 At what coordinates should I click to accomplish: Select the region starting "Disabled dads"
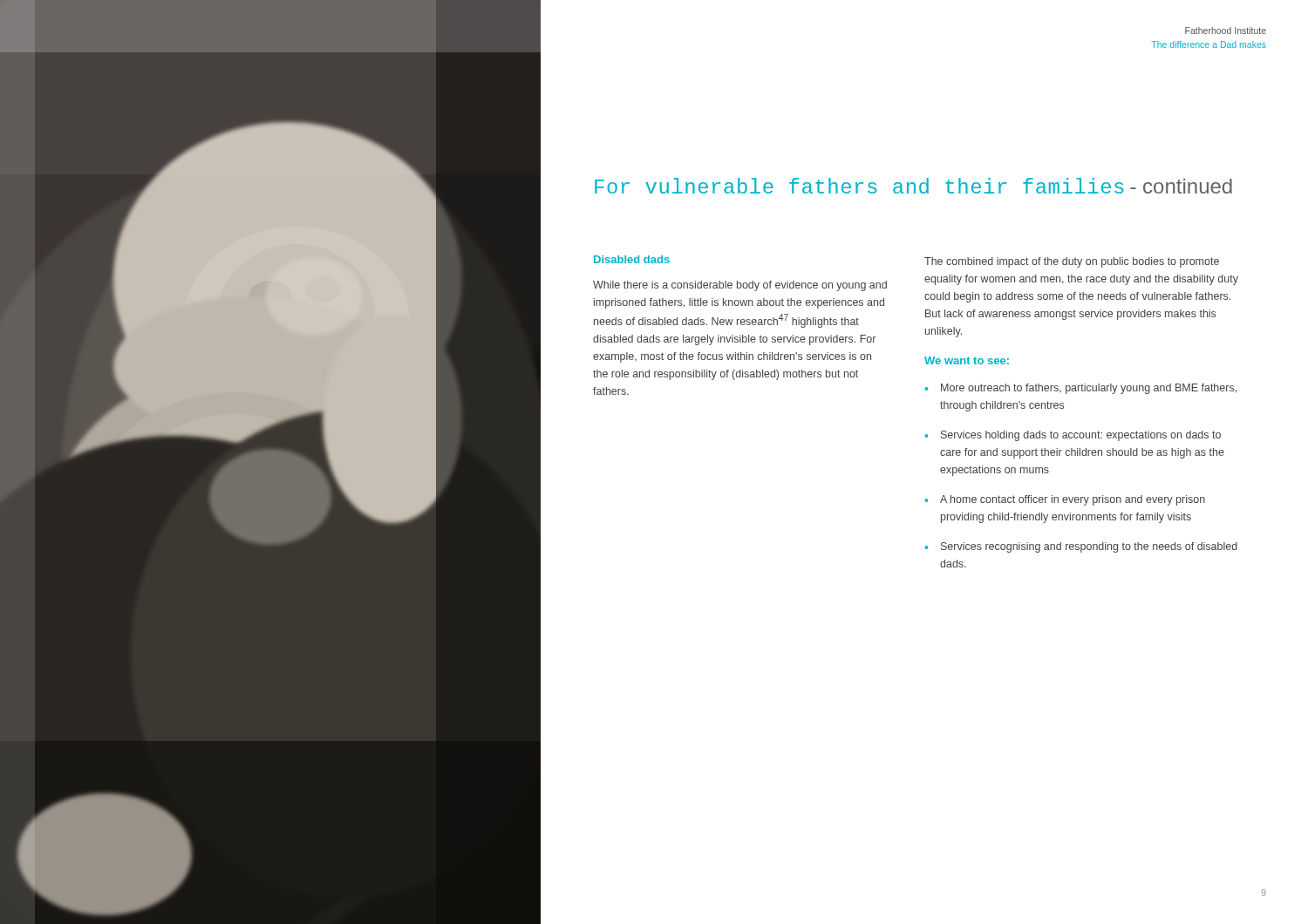(631, 259)
